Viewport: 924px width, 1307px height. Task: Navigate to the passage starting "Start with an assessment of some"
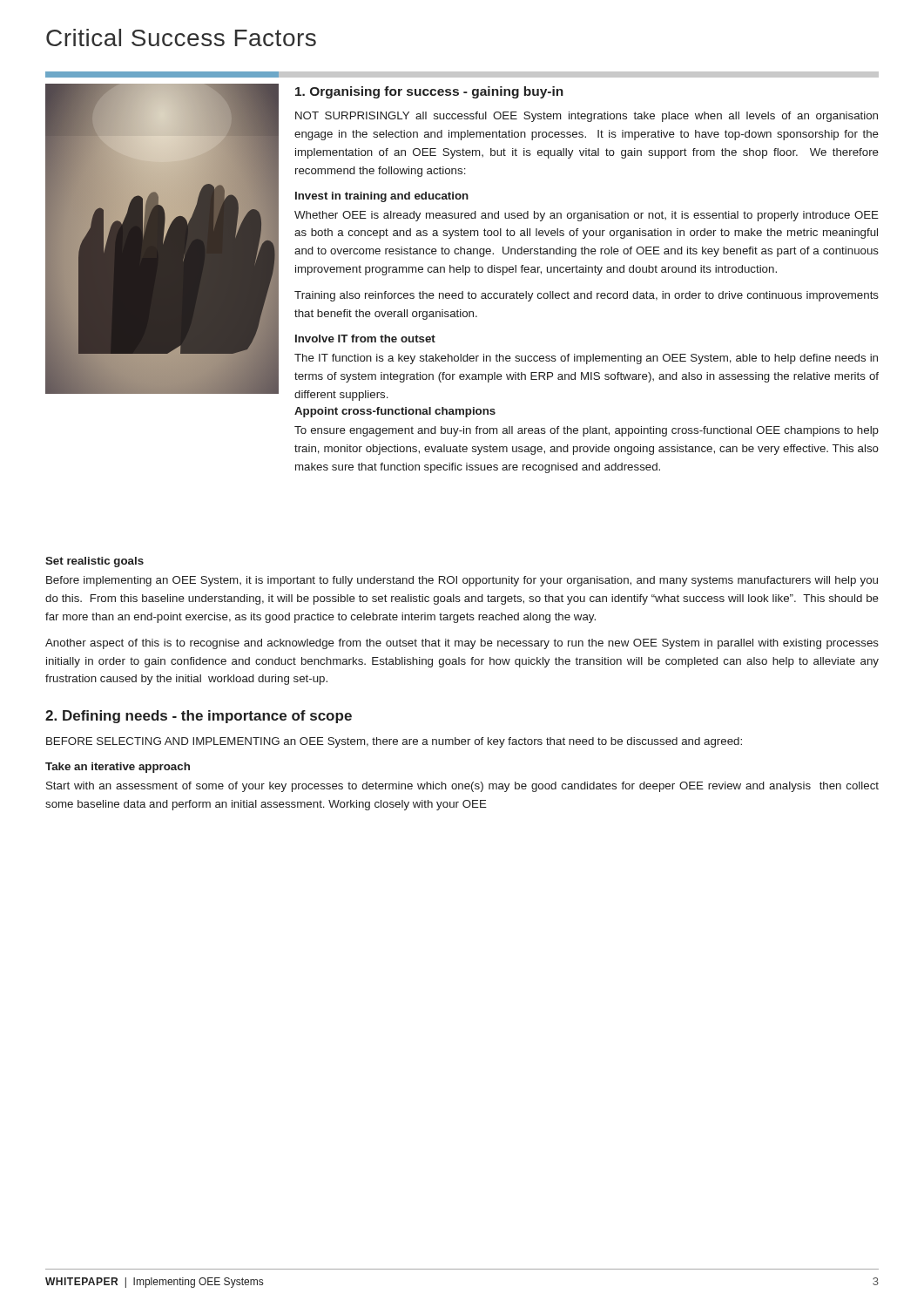point(462,795)
